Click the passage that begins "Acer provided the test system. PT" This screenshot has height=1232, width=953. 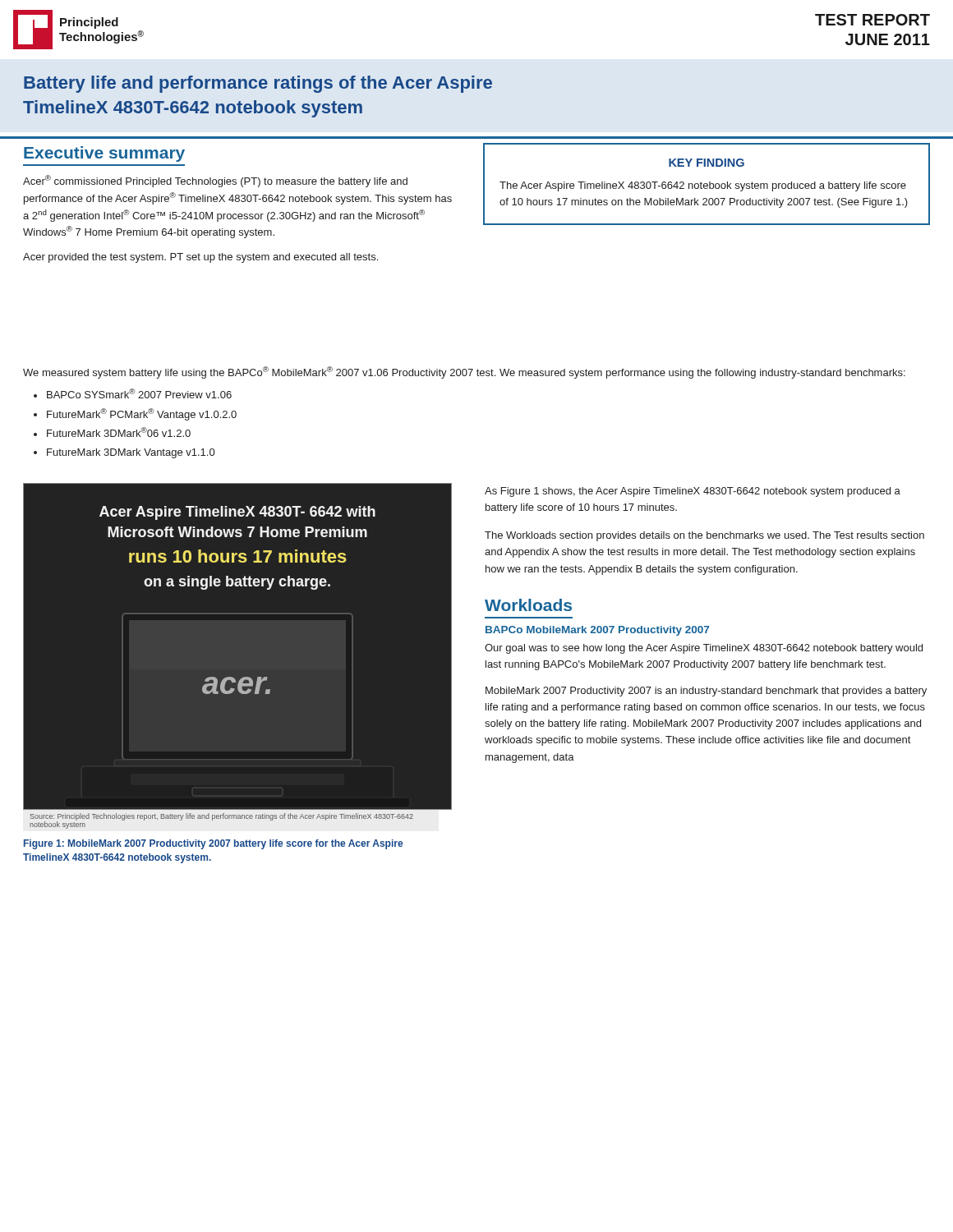pyautogui.click(x=201, y=257)
